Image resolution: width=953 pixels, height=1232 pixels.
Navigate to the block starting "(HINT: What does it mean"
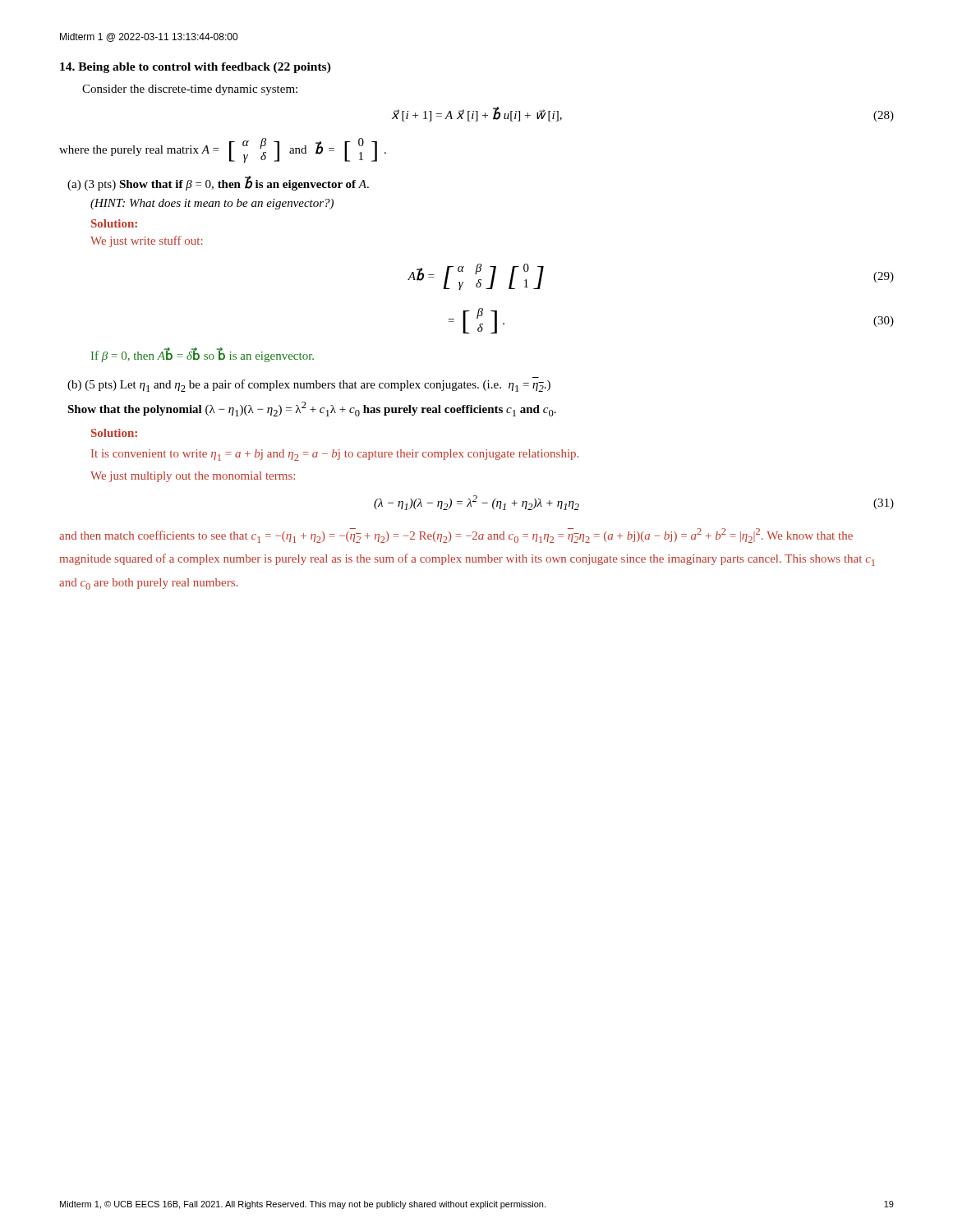tap(212, 203)
